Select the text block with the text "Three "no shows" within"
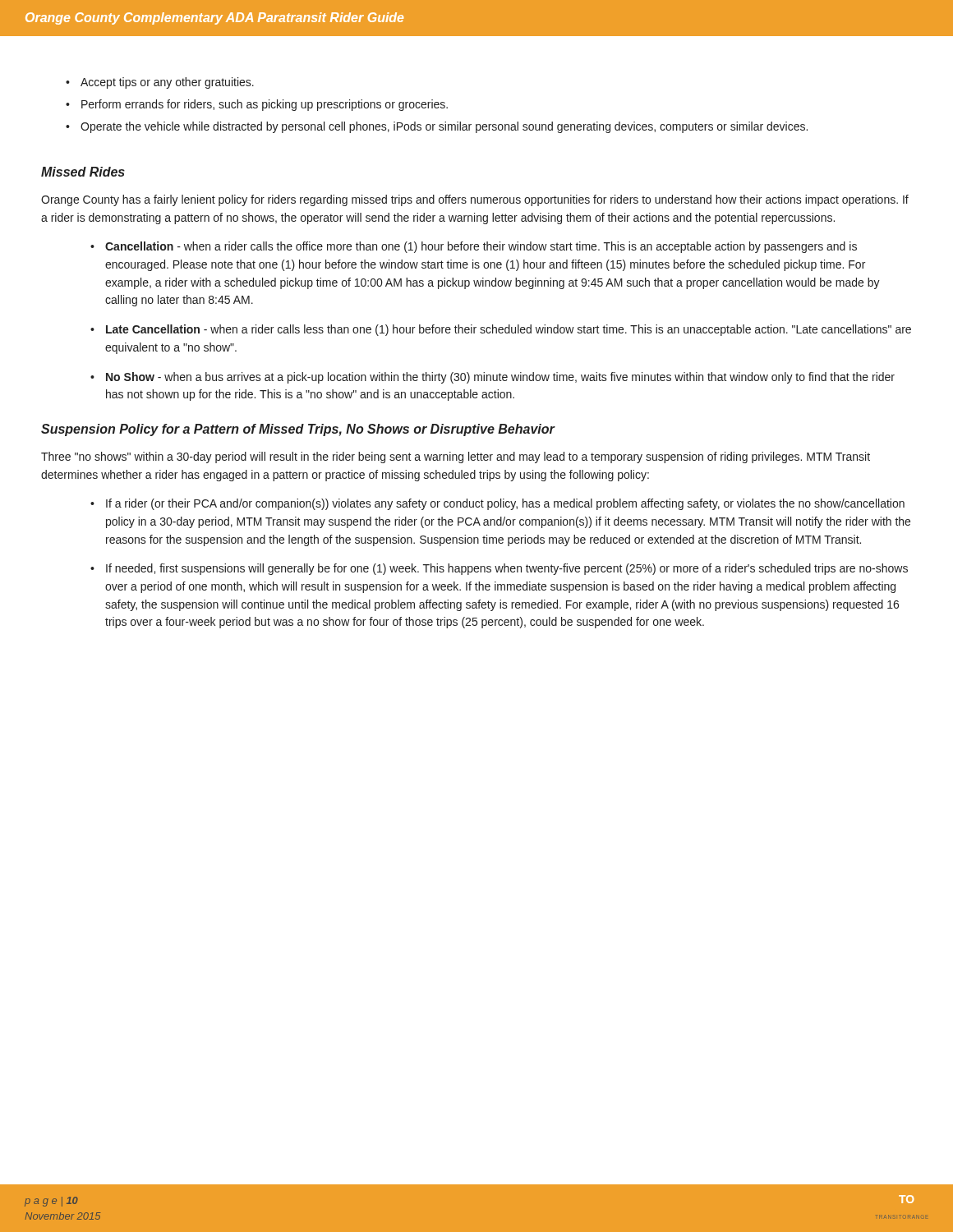The image size is (953, 1232). pos(456,465)
